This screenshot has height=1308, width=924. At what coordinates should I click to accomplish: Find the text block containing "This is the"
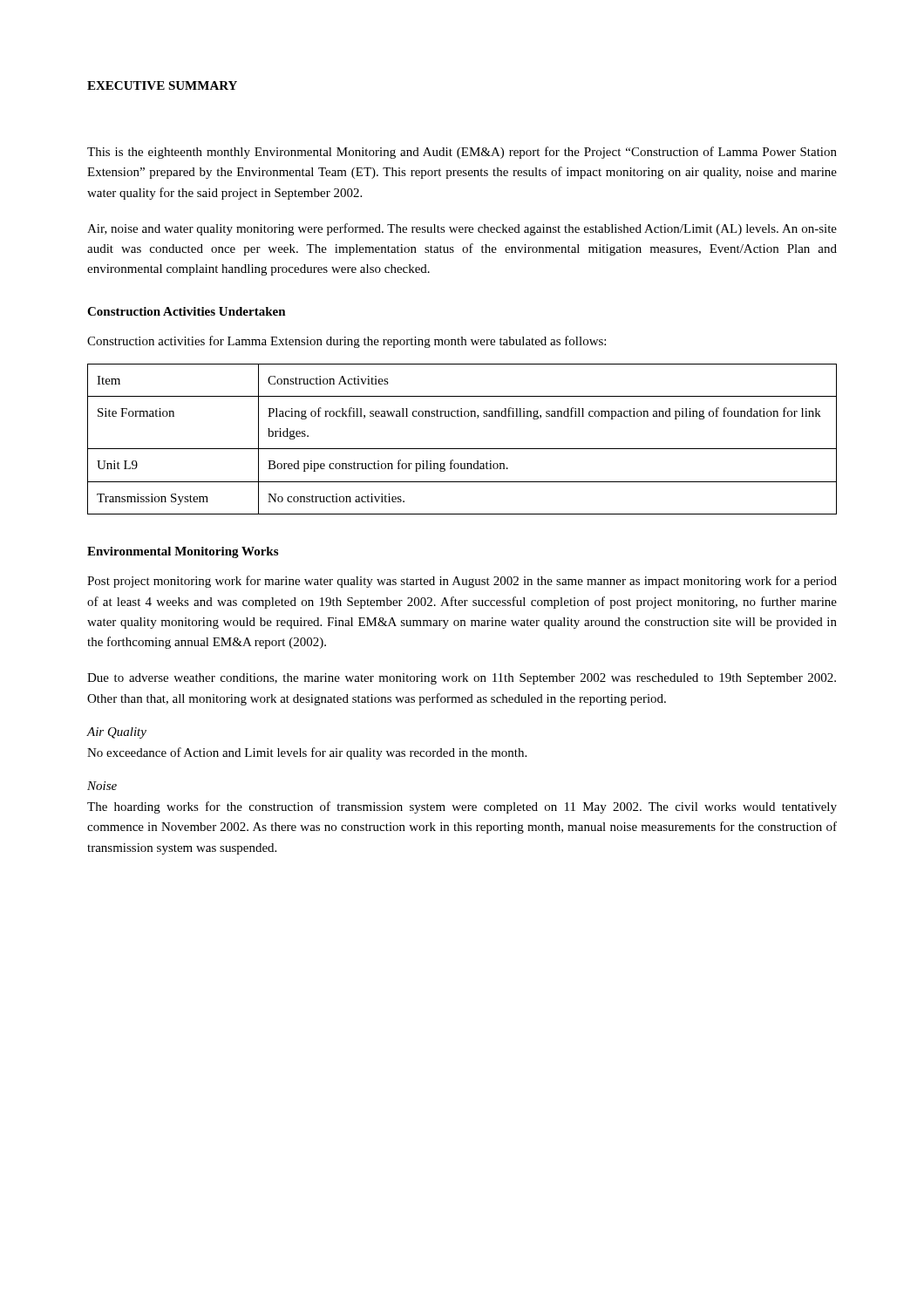(x=462, y=172)
